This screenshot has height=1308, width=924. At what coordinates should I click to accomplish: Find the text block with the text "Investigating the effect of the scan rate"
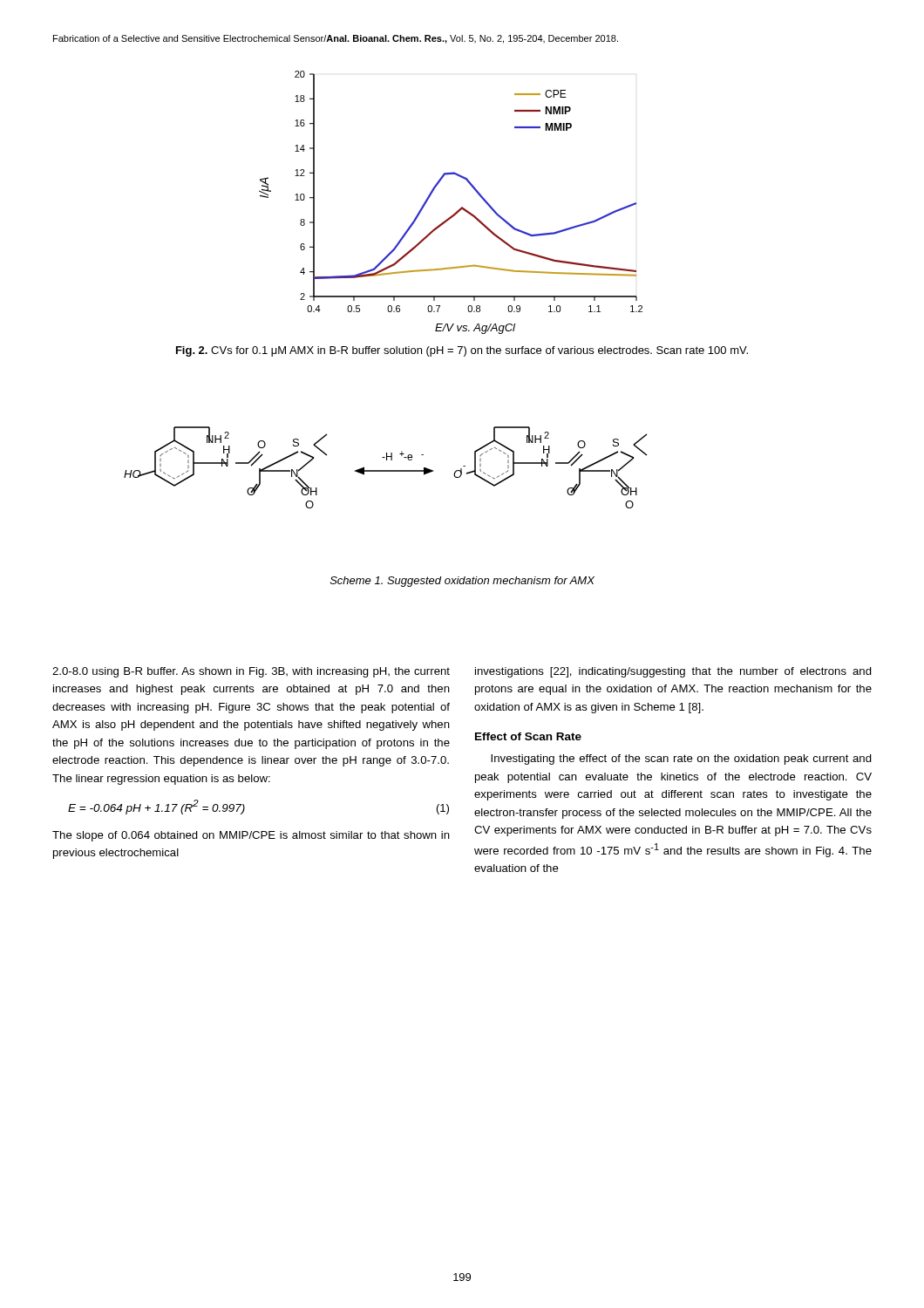point(673,813)
